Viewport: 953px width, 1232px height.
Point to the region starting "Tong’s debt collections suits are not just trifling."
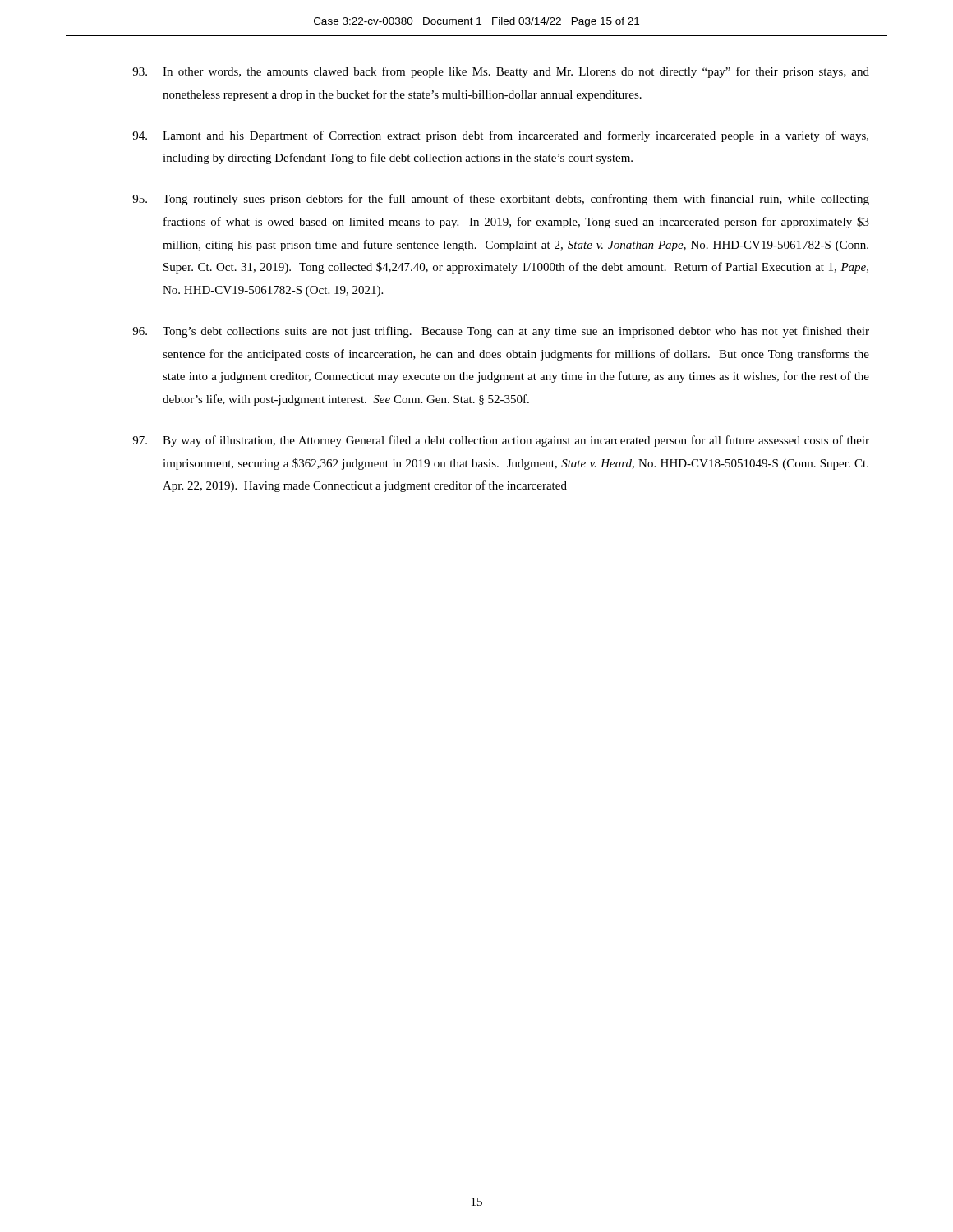(x=476, y=366)
